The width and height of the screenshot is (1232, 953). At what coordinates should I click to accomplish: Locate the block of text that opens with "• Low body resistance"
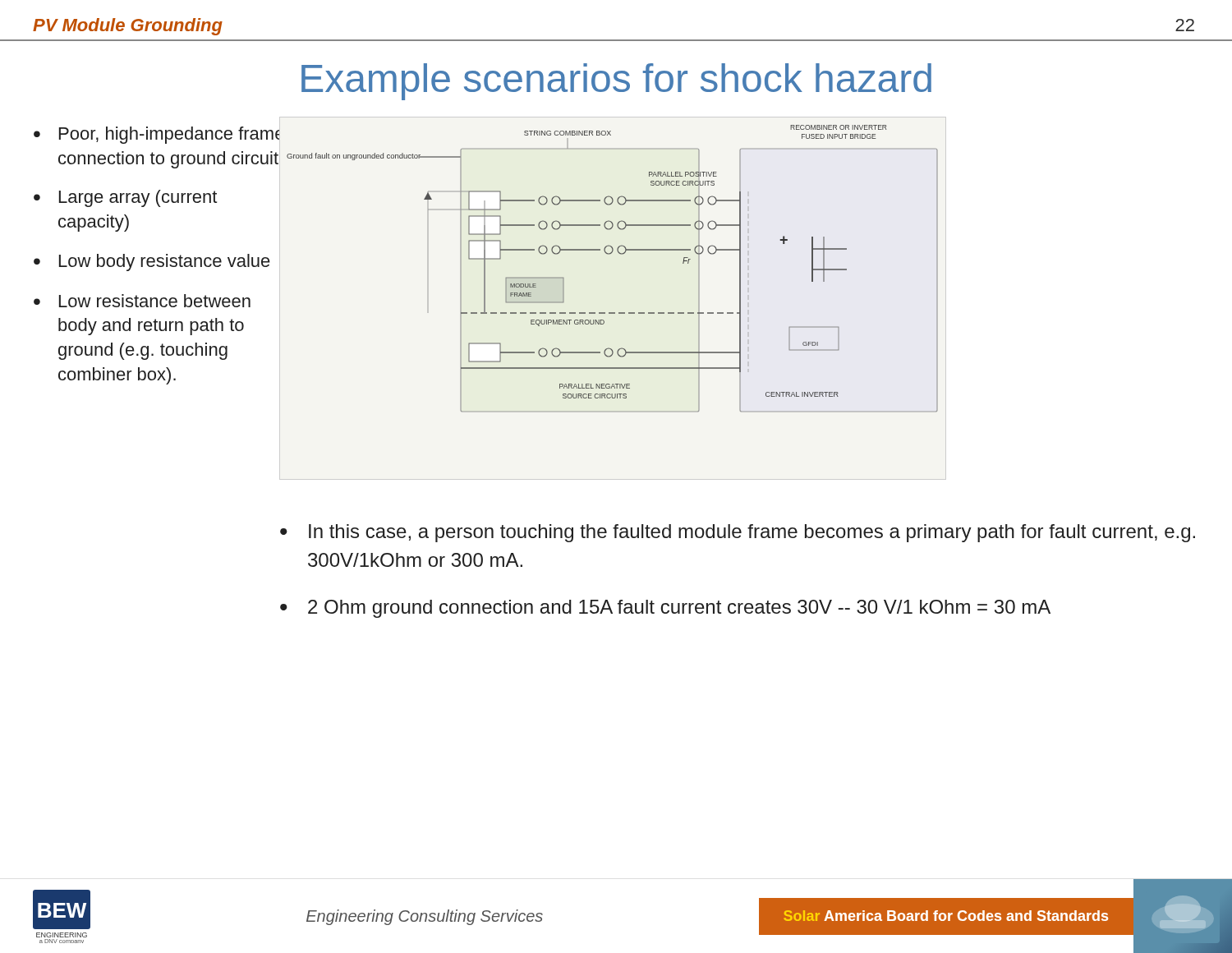[x=152, y=261]
